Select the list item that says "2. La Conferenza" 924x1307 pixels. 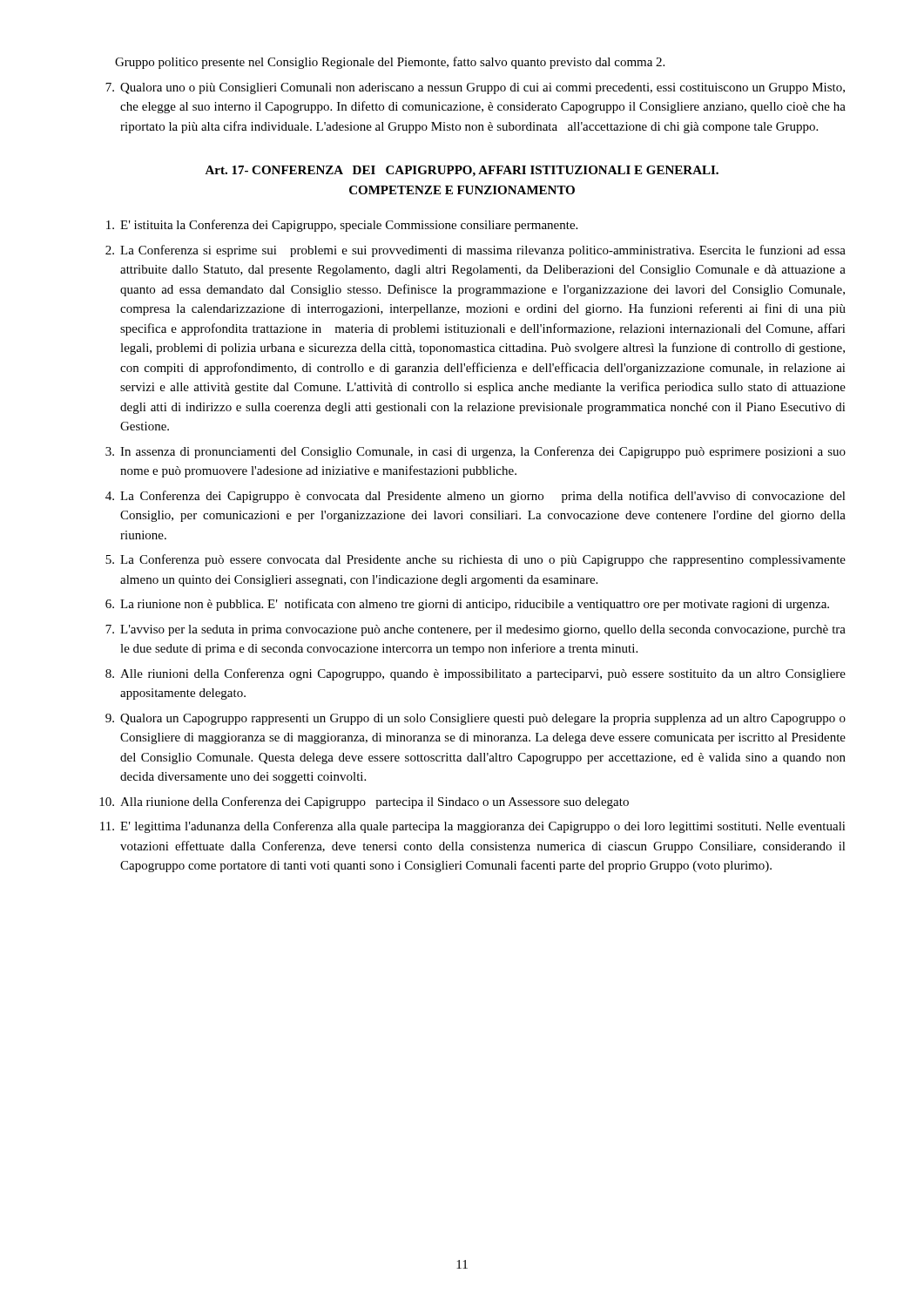pyautogui.click(x=462, y=338)
